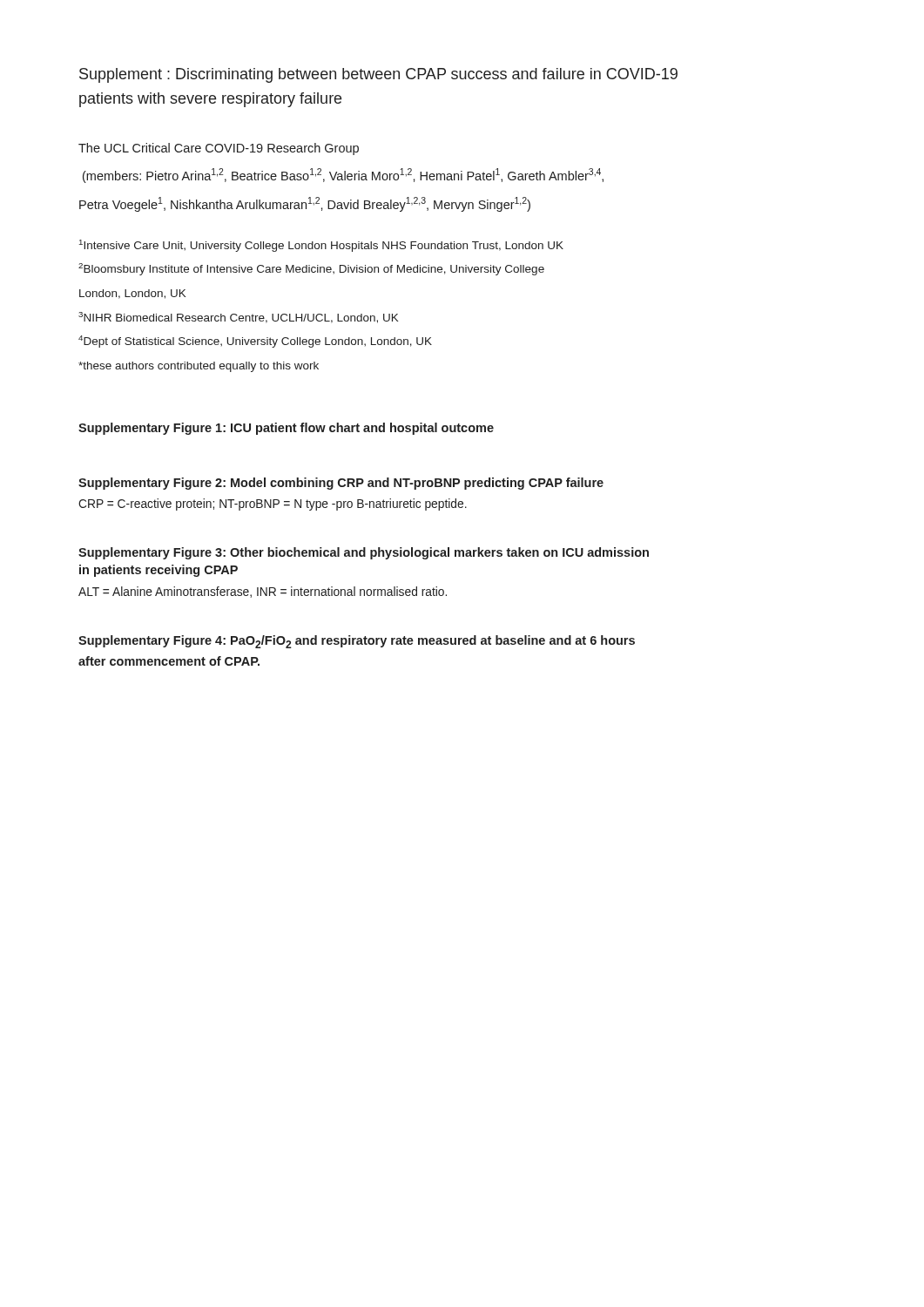Find the block on this page that starts "1Intensive Care Unit, University"
Image resolution: width=924 pixels, height=1307 pixels.
point(321,244)
